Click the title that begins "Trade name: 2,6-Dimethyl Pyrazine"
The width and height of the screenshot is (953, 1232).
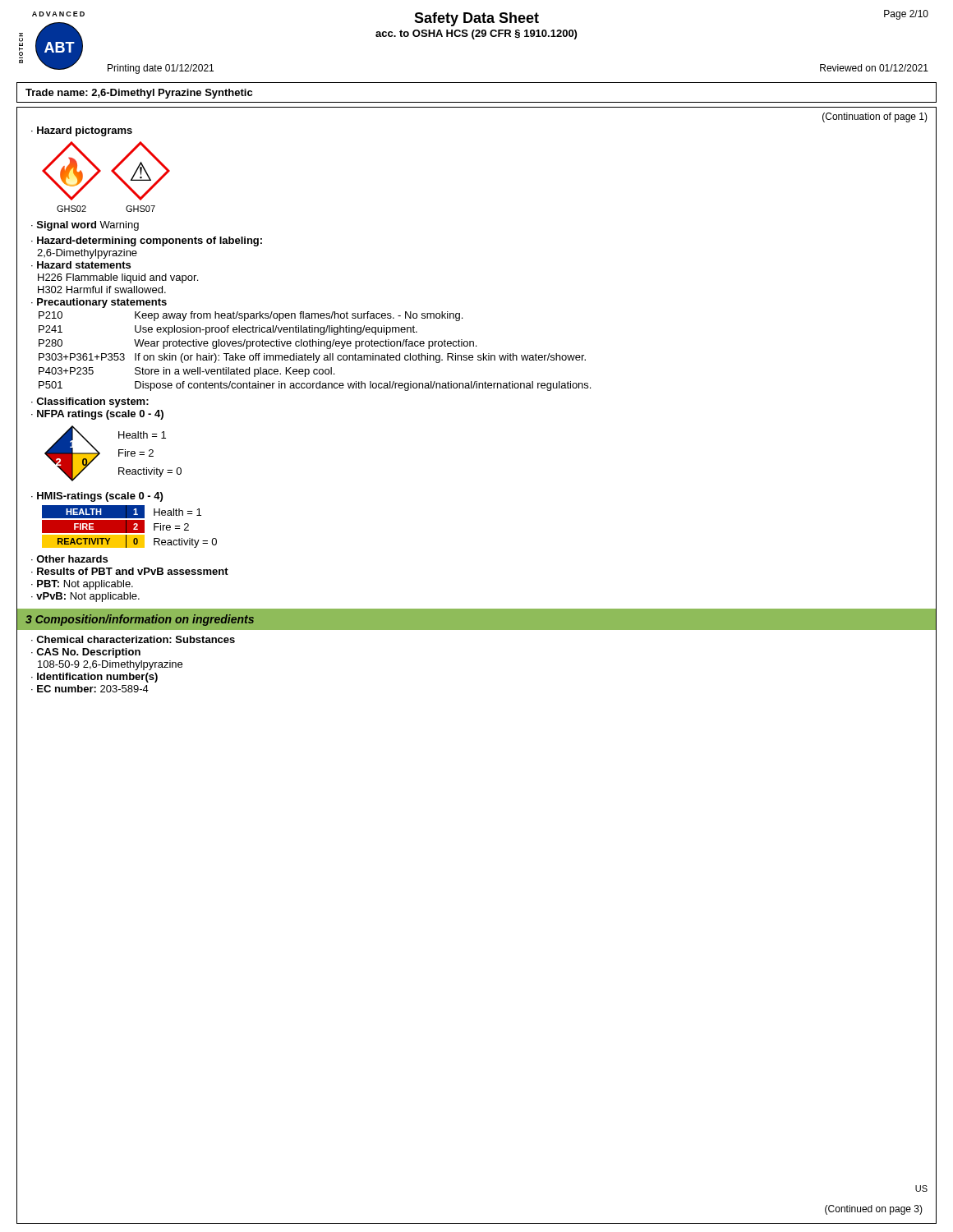pos(139,92)
